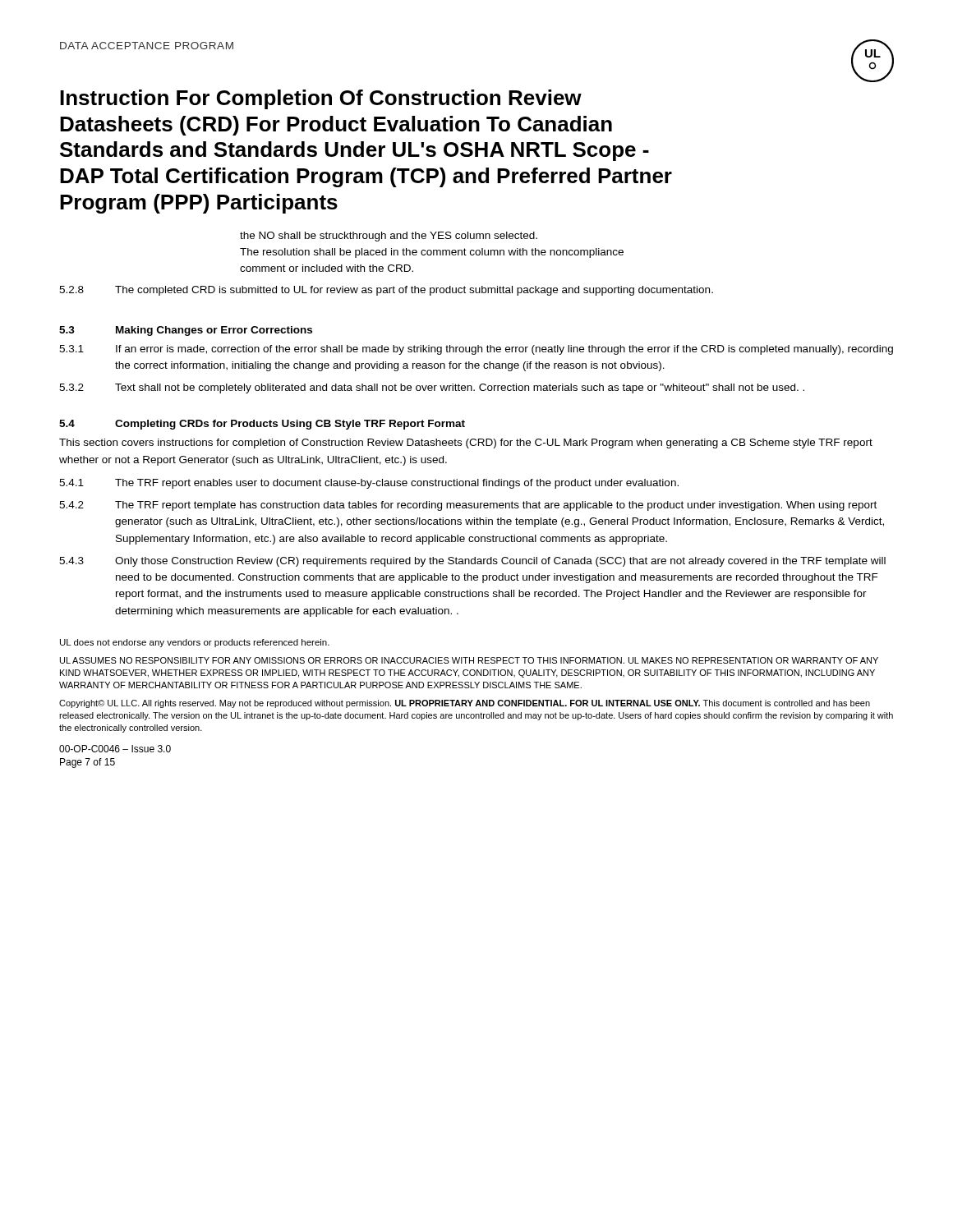
Task: Select the region starting "5.4 Completing CRDs for Products Using"
Action: pyautogui.click(x=262, y=424)
